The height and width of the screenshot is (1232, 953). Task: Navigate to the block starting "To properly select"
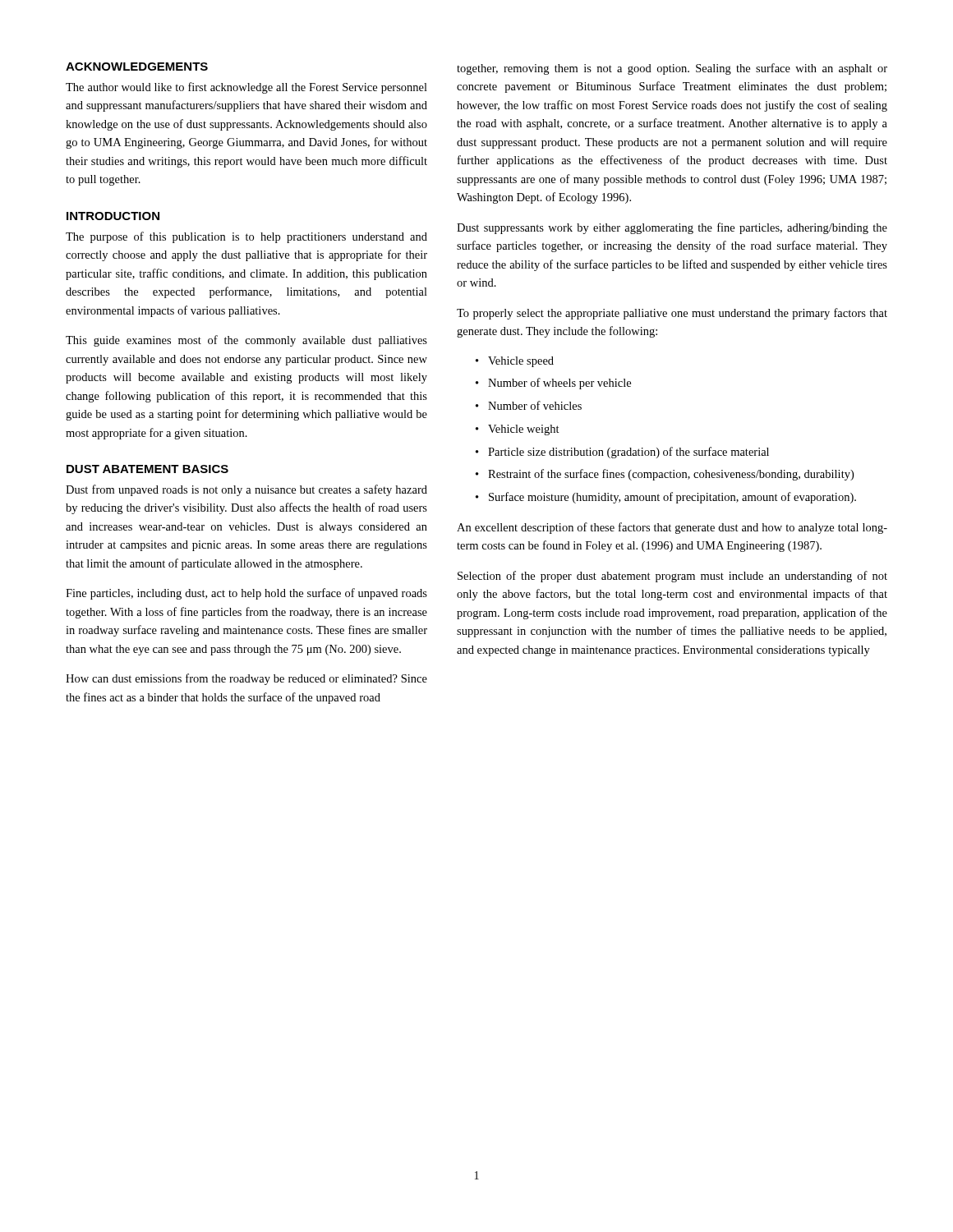click(x=672, y=322)
